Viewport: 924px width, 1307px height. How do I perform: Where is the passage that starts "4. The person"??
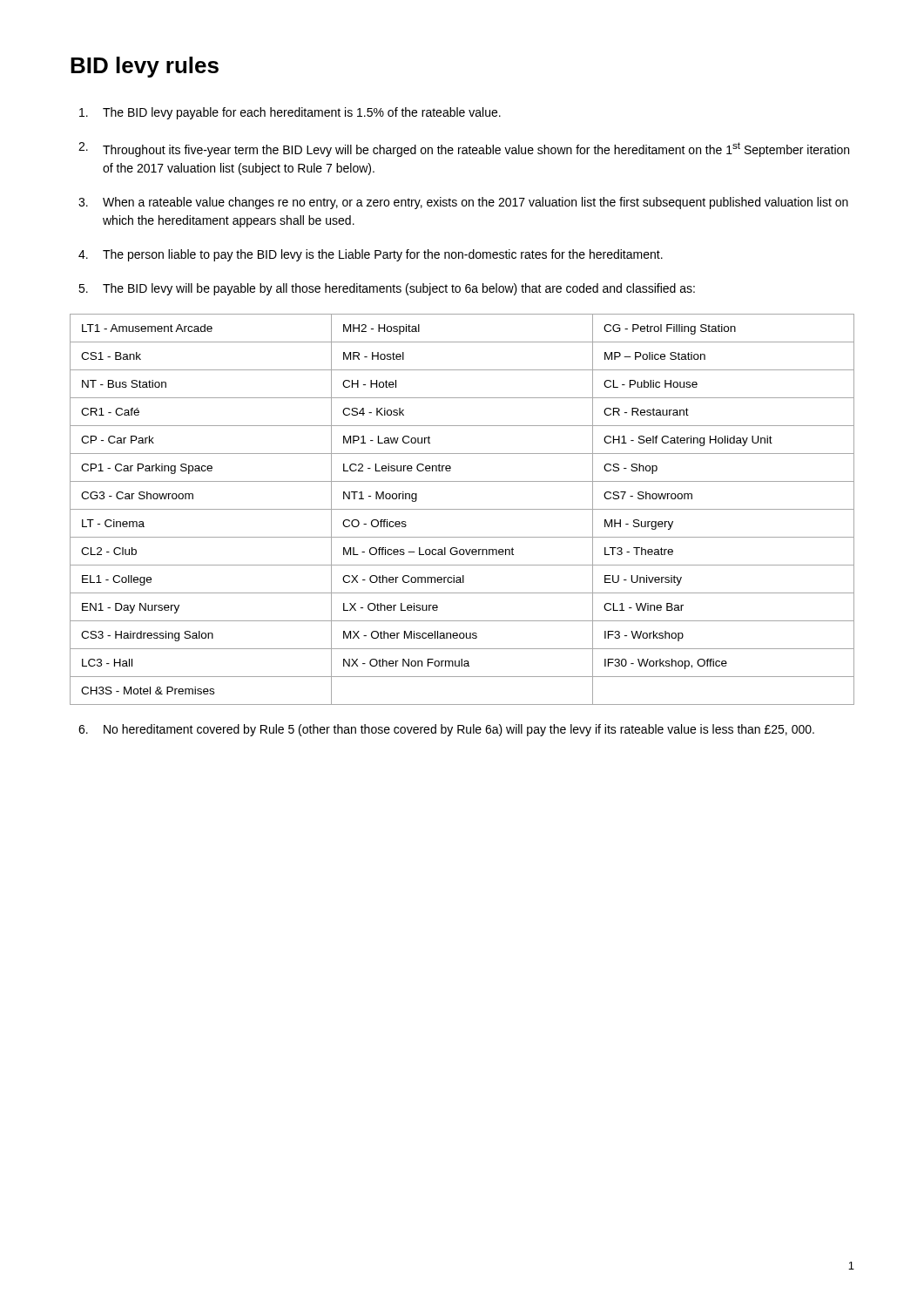point(466,255)
